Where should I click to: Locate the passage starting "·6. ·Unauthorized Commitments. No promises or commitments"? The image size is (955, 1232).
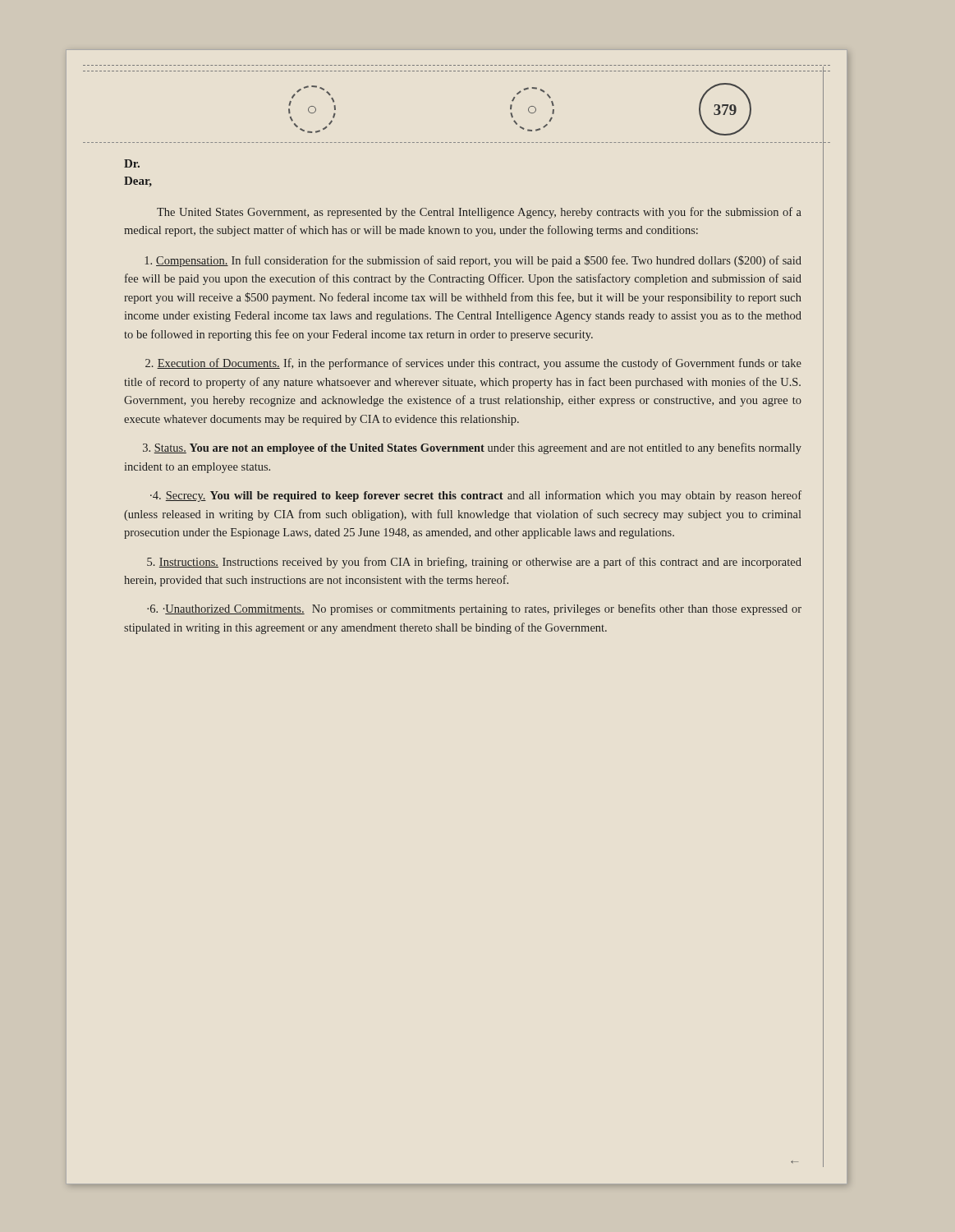463,618
